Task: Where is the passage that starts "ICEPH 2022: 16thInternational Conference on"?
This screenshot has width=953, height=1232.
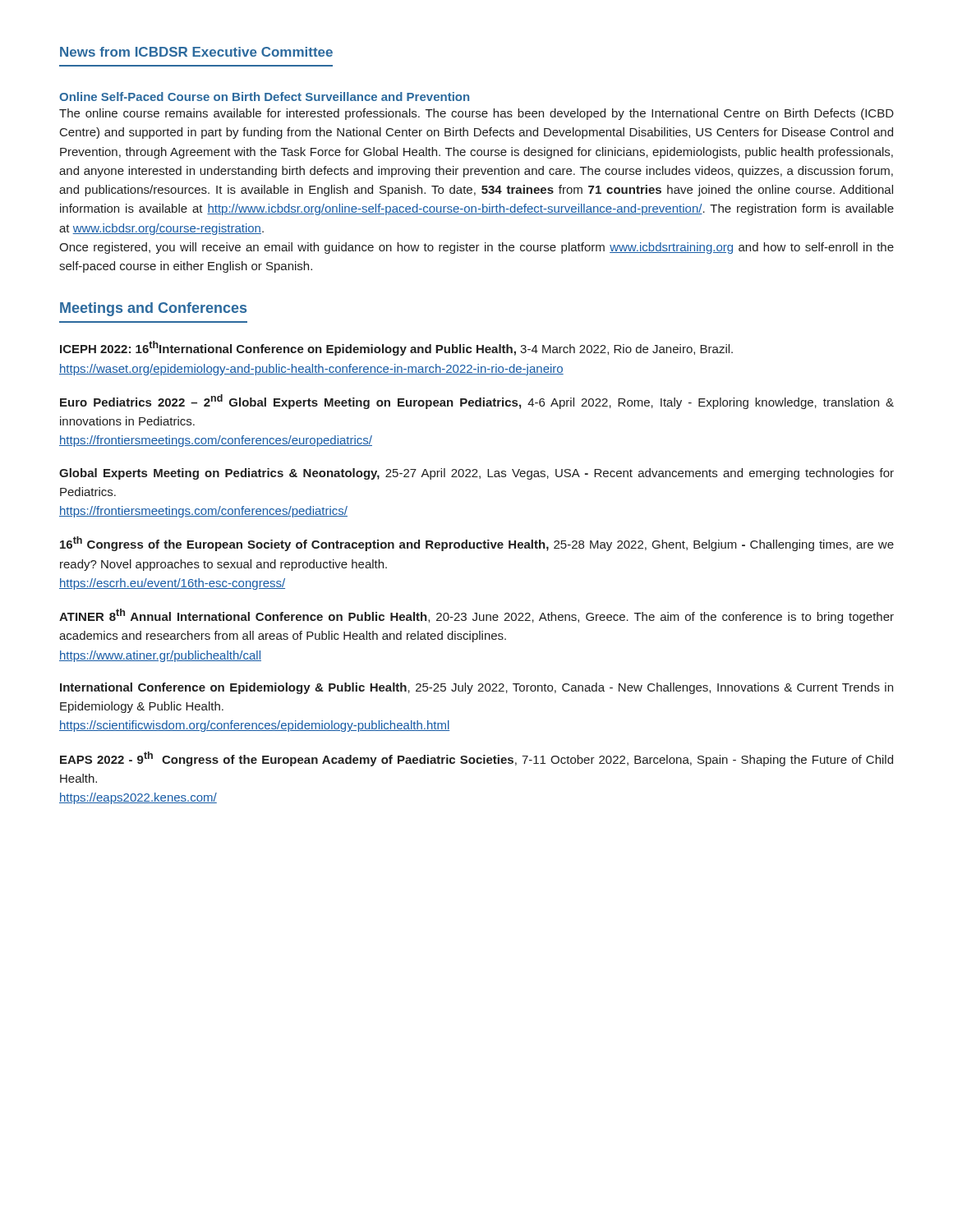Action: click(x=476, y=359)
